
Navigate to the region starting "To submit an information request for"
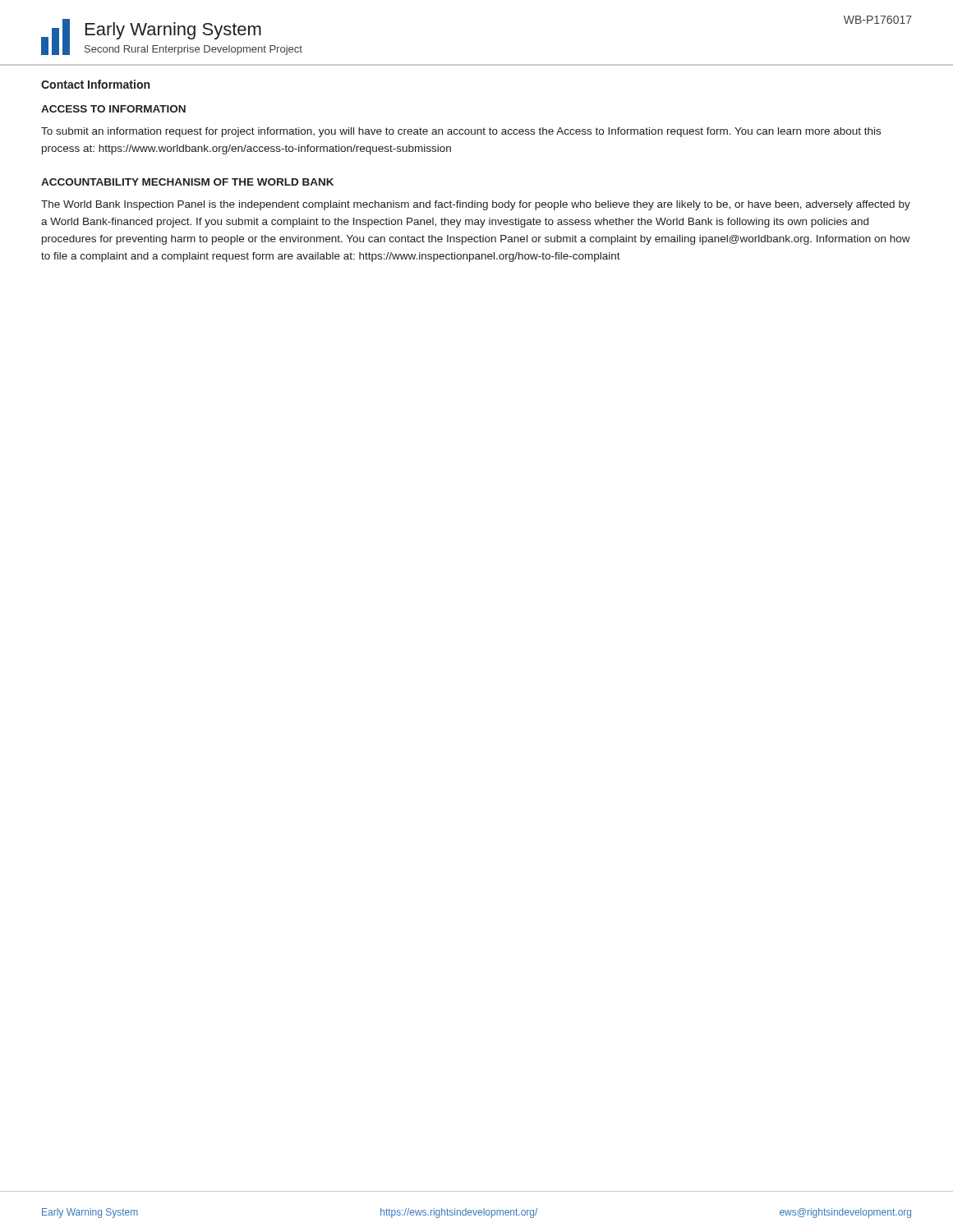[x=461, y=140]
